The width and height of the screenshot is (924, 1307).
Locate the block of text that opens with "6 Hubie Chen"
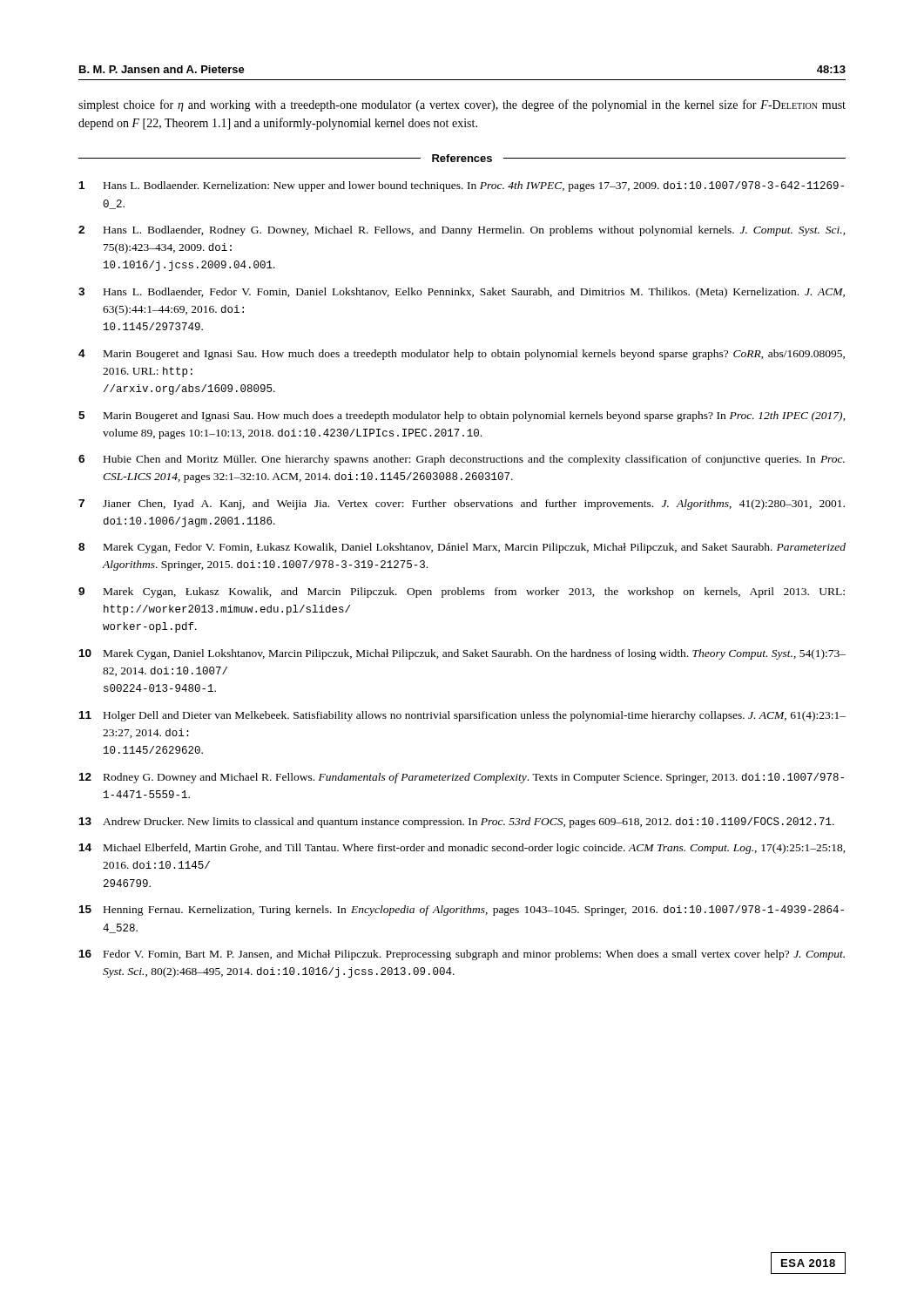(x=462, y=468)
